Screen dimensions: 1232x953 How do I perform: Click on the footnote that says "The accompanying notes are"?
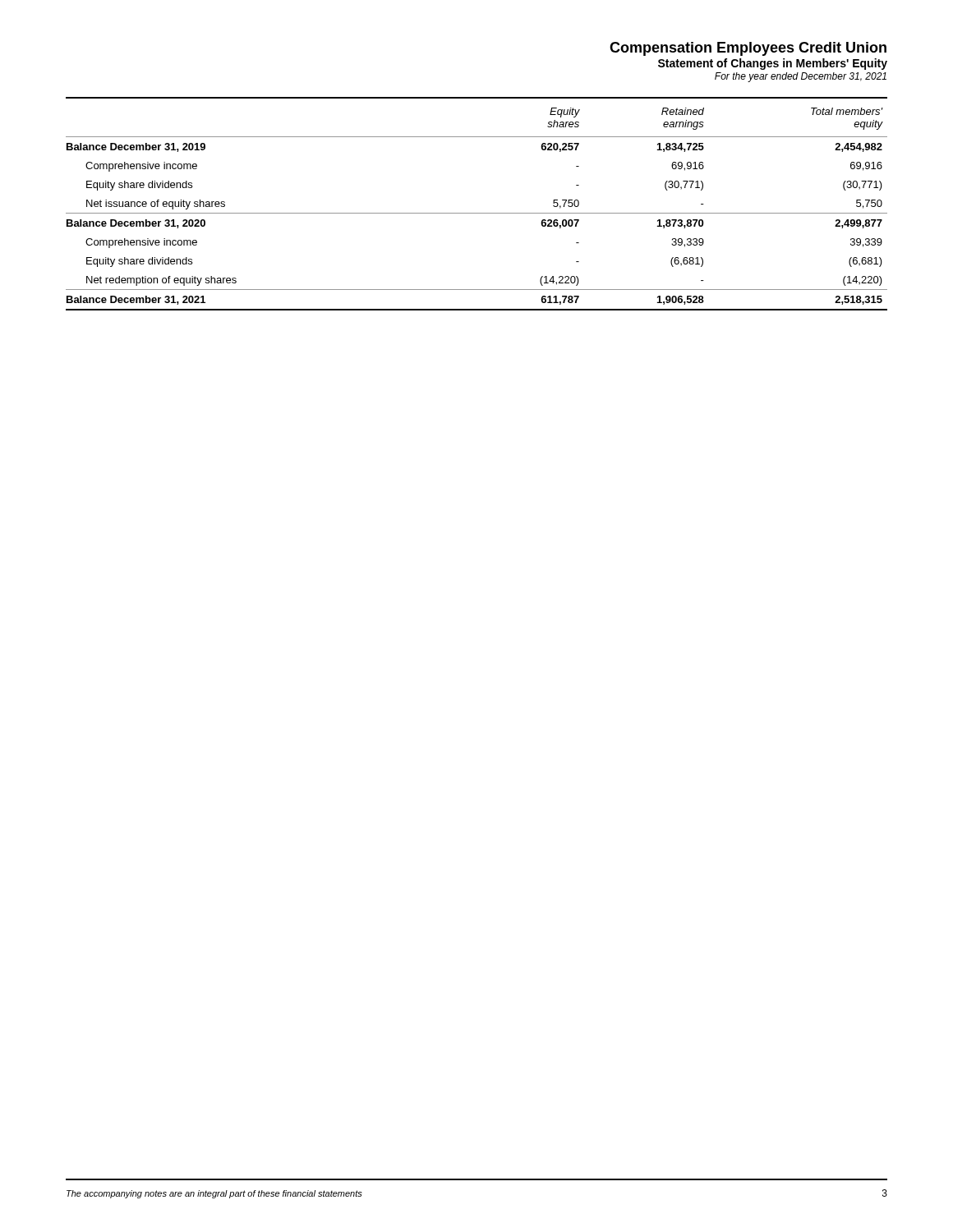(x=214, y=1193)
